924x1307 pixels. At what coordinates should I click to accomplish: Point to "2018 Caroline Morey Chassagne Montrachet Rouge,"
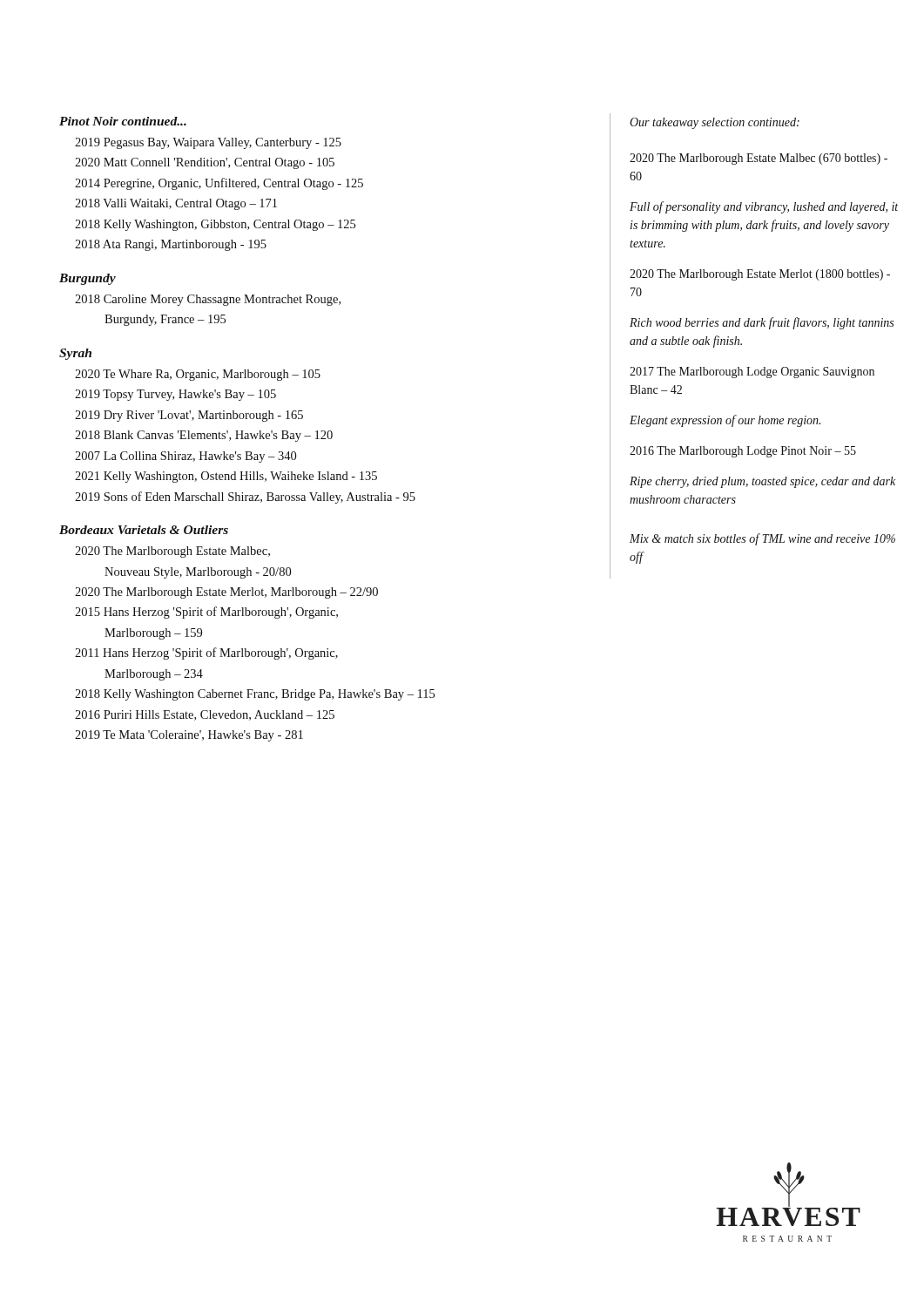point(208,299)
